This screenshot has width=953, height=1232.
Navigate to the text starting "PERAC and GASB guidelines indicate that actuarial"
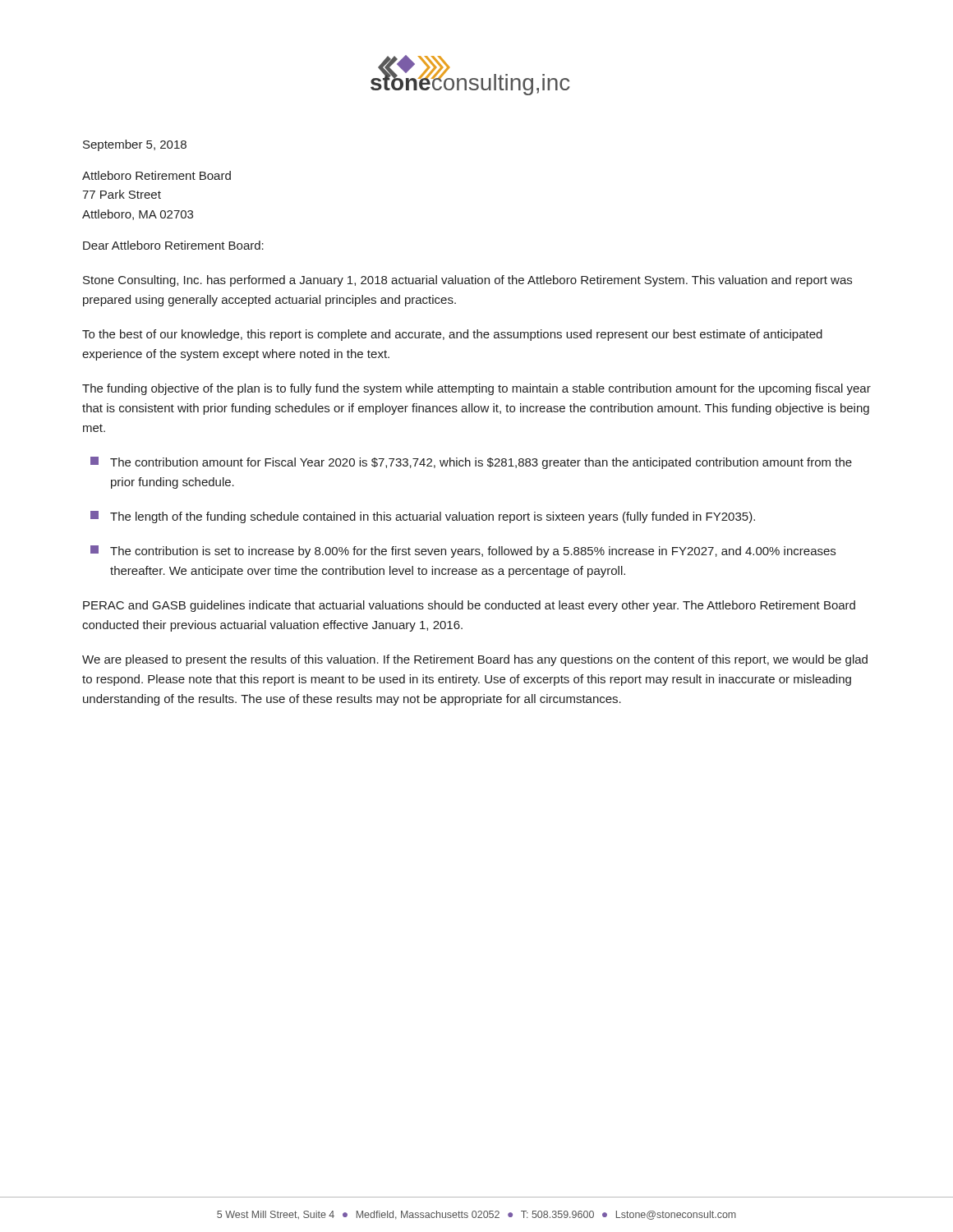point(469,615)
